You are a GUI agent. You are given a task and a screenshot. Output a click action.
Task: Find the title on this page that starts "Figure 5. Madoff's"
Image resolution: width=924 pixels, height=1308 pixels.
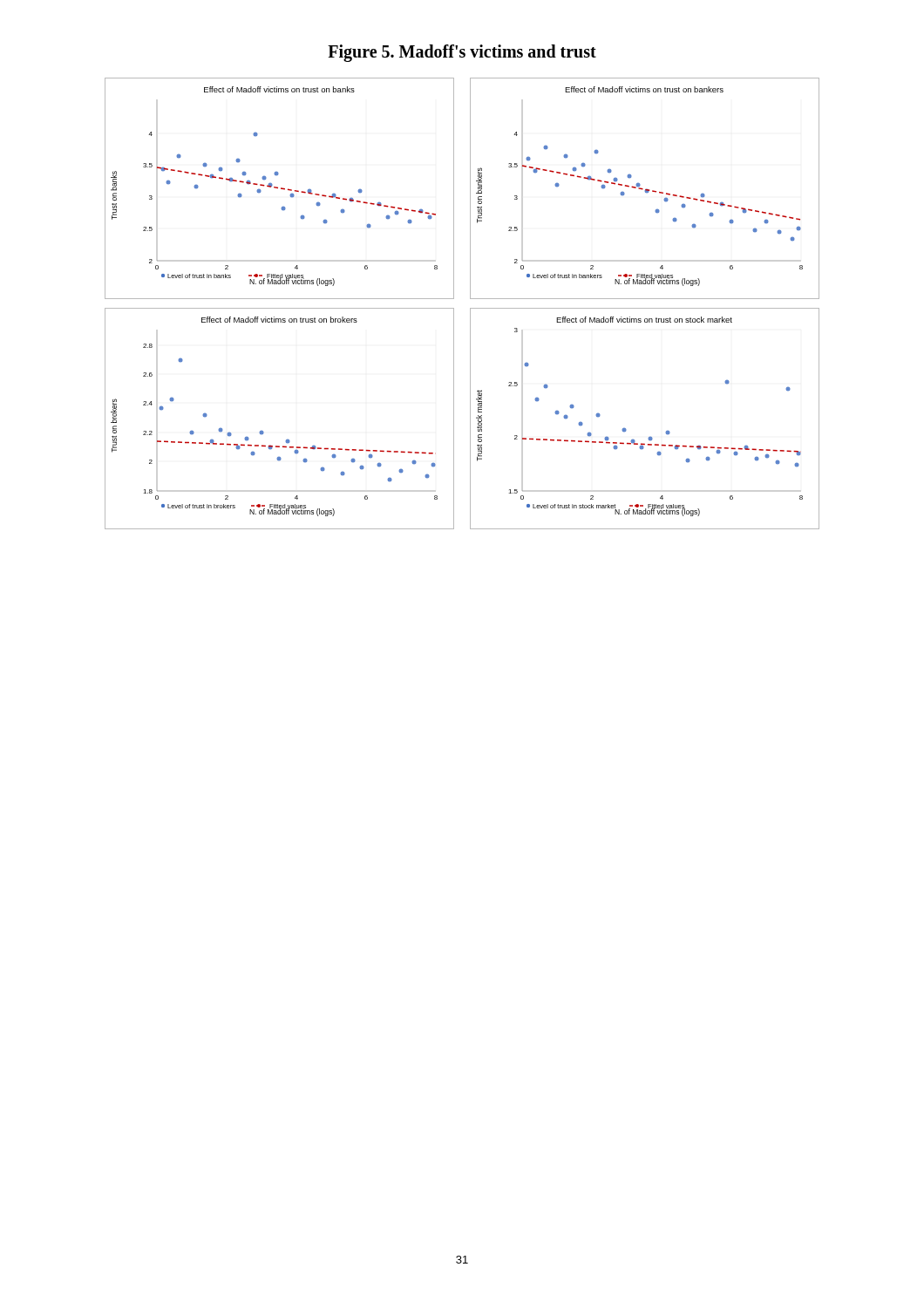click(x=462, y=51)
